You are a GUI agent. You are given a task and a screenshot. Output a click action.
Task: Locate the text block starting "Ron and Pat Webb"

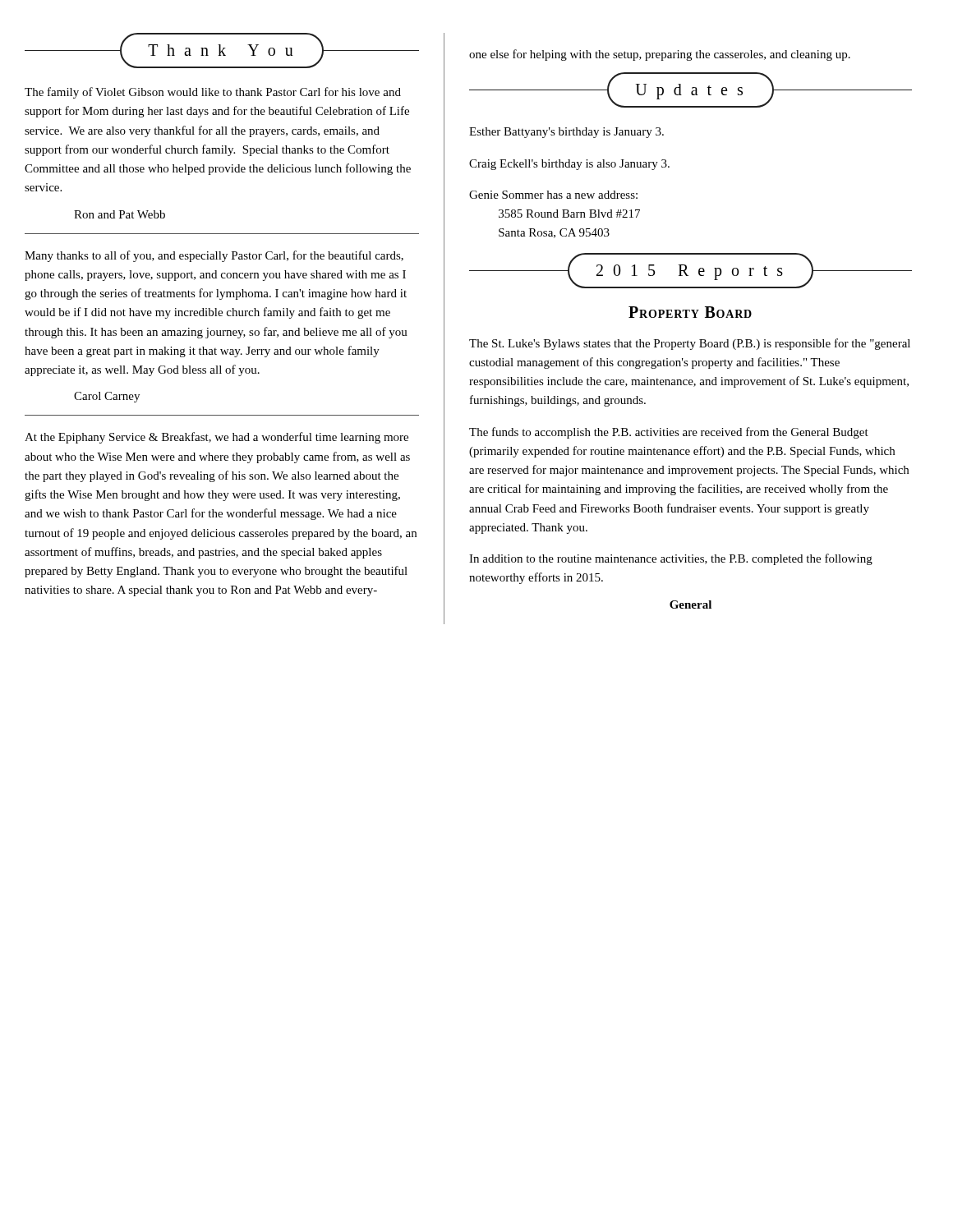click(120, 214)
